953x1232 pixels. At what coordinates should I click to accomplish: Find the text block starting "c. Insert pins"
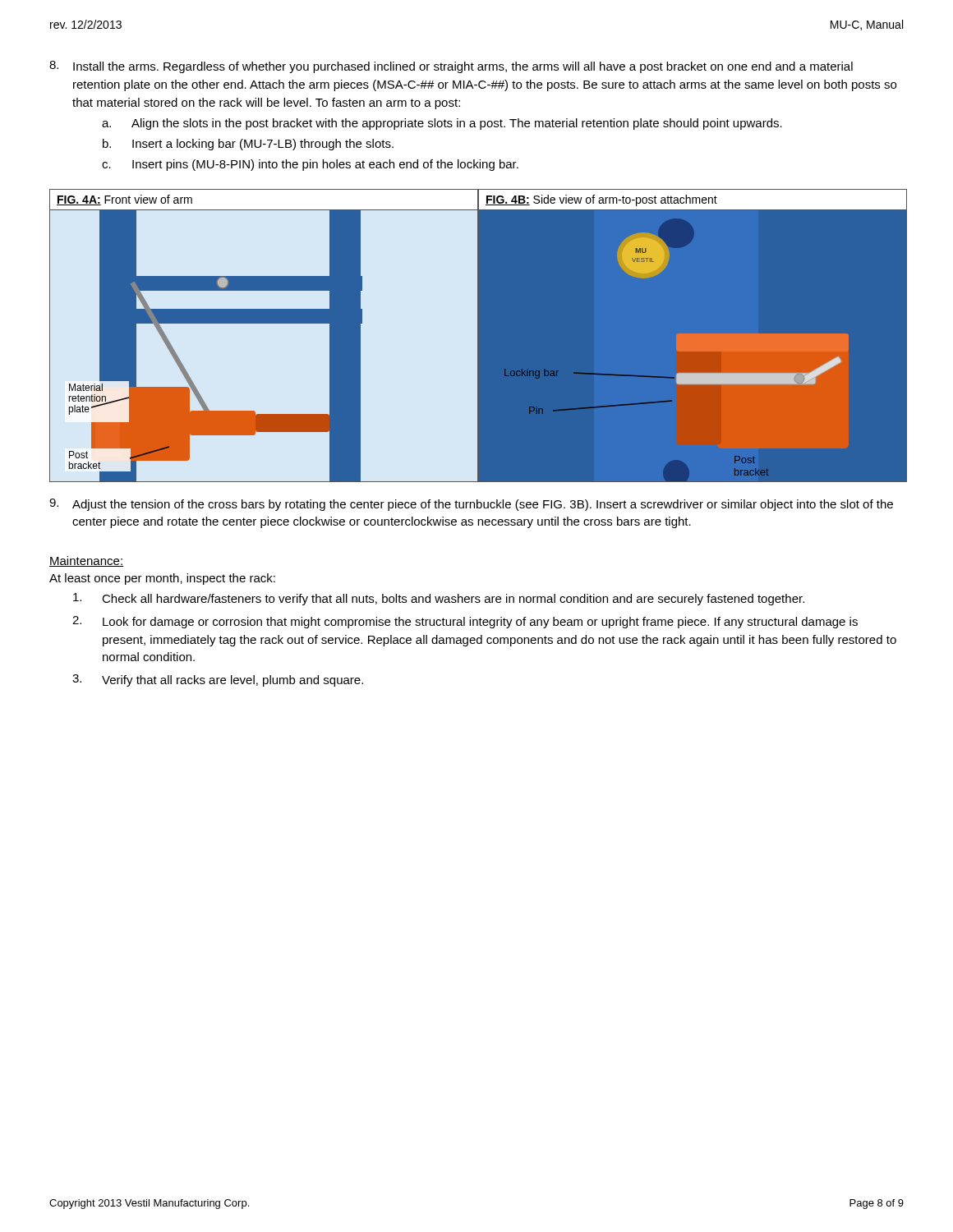click(x=488, y=164)
